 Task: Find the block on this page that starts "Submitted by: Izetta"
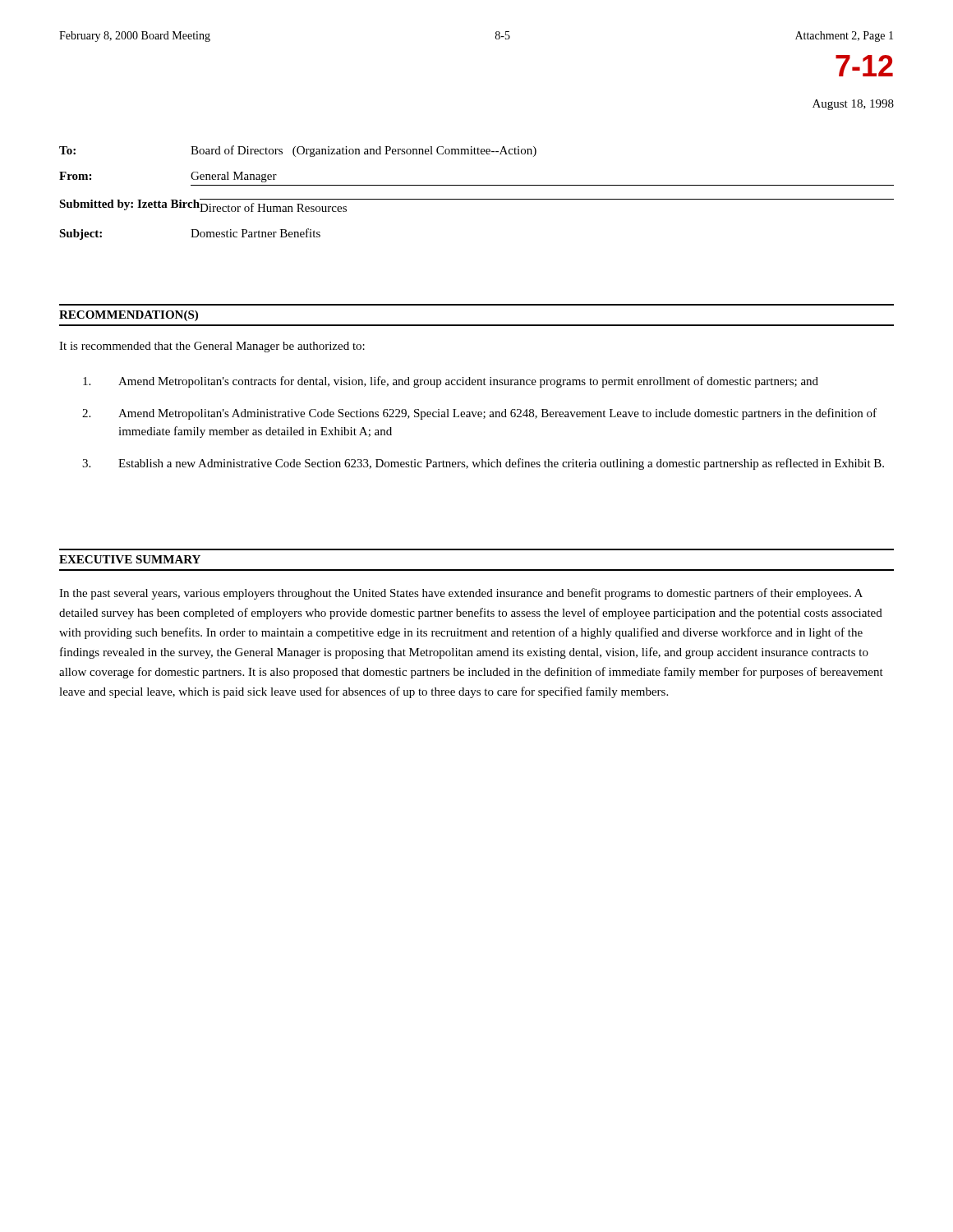(x=476, y=206)
